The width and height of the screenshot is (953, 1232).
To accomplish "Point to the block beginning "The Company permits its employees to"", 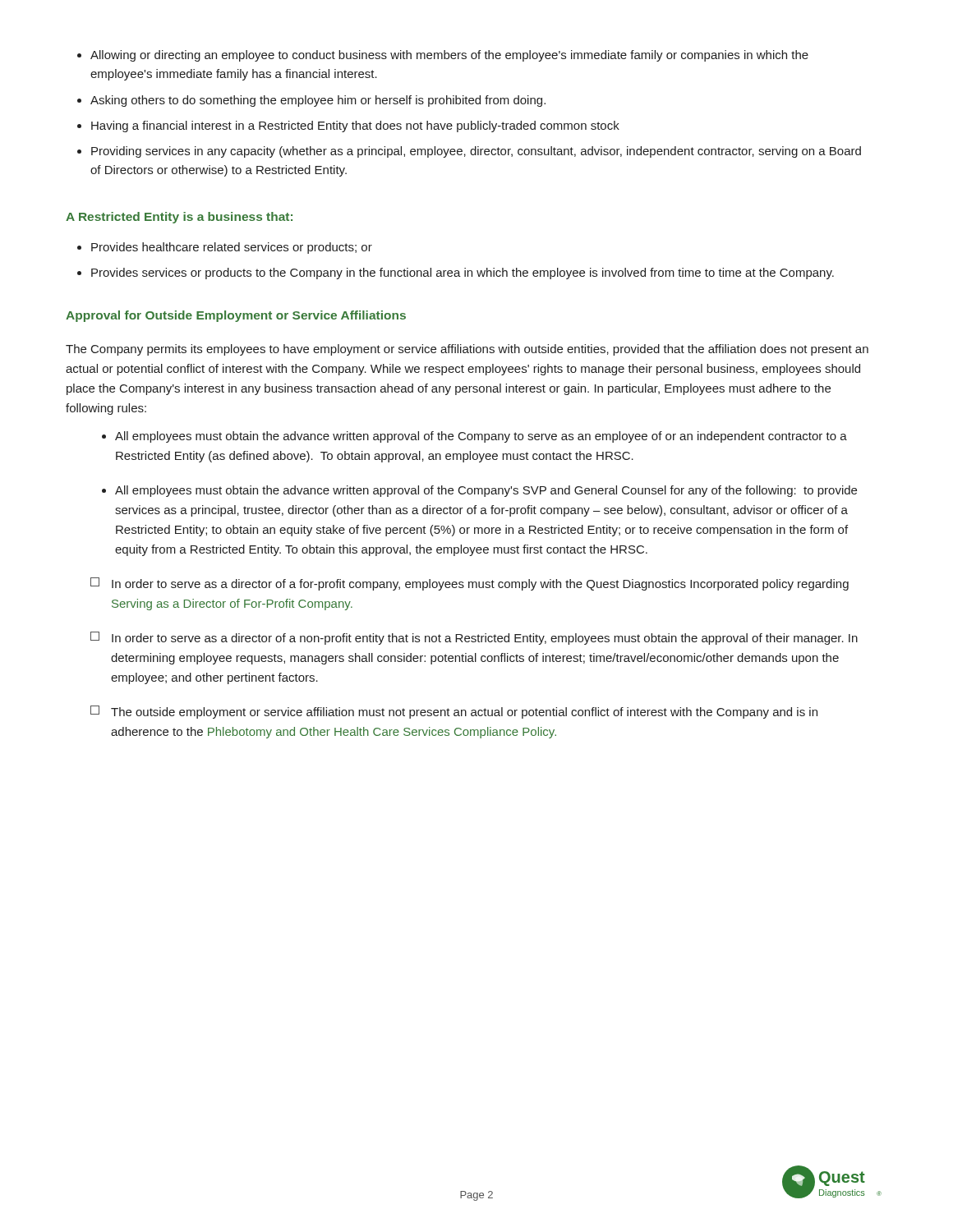I will [467, 378].
